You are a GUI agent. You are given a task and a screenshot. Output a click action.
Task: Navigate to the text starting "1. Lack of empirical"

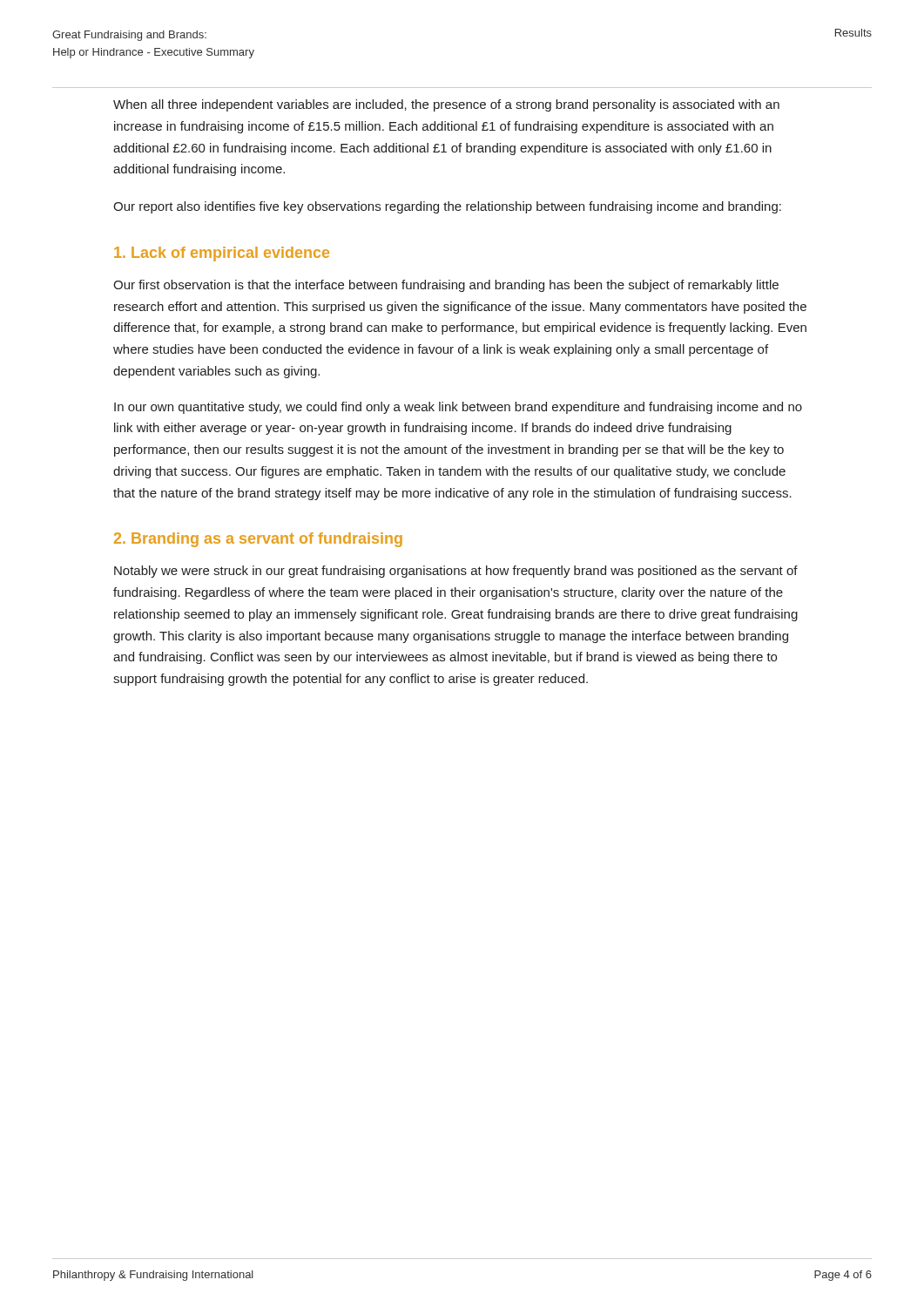pos(222,252)
